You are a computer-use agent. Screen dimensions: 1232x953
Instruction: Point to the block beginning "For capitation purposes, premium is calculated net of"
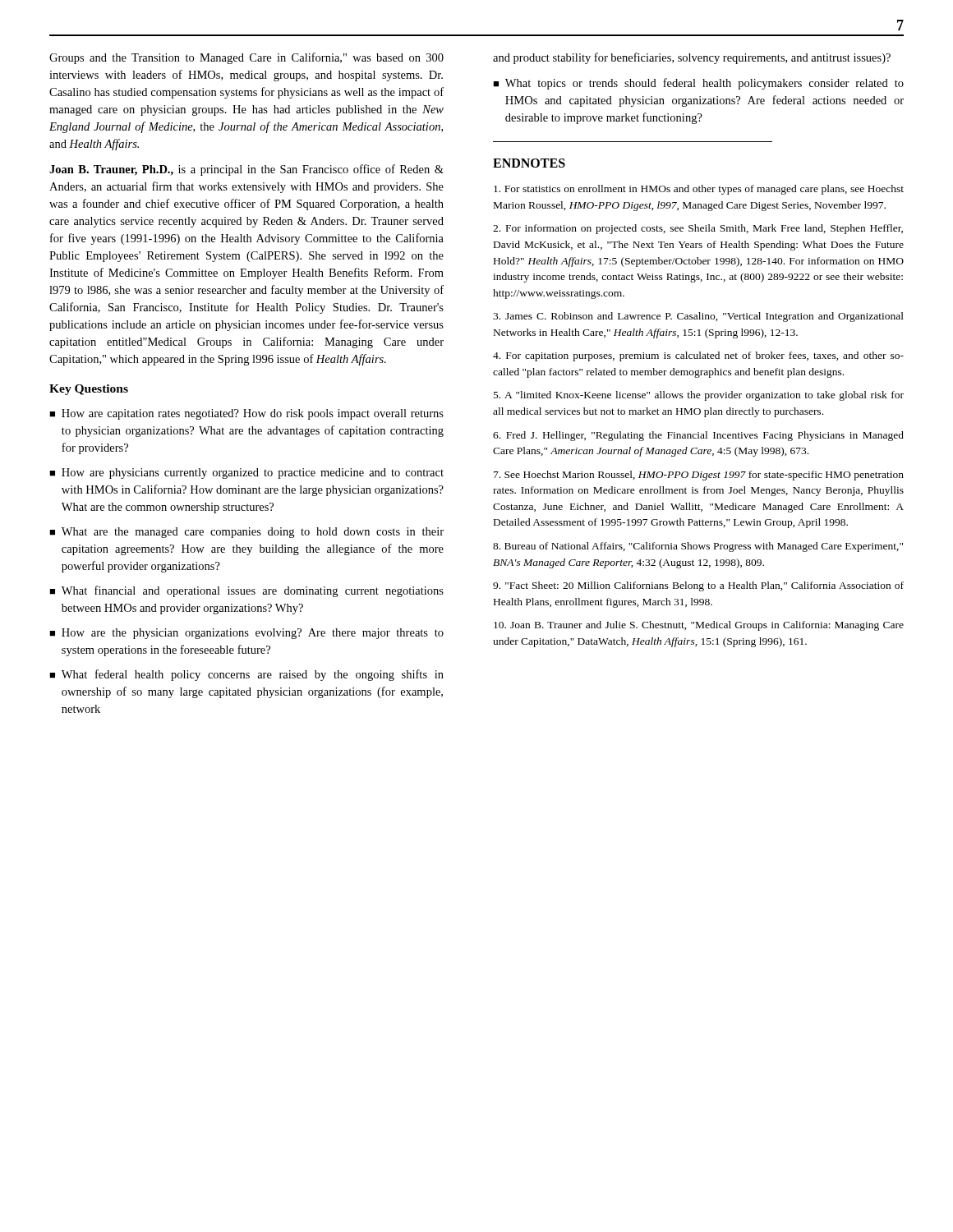pos(698,364)
